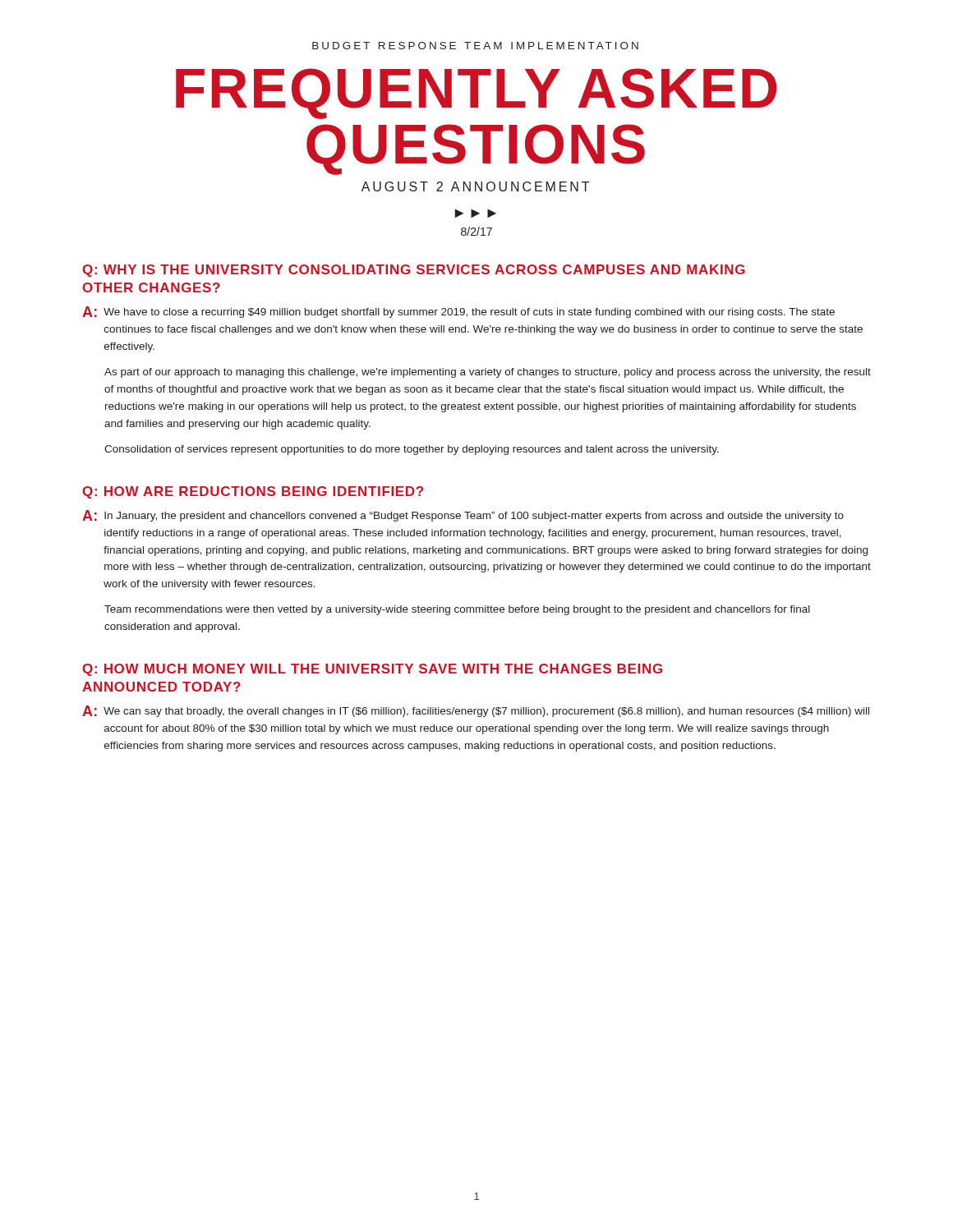This screenshot has width=953, height=1232.
Task: Locate the section header that reads "Q: HOW ARE"
Action: (253, 492)
